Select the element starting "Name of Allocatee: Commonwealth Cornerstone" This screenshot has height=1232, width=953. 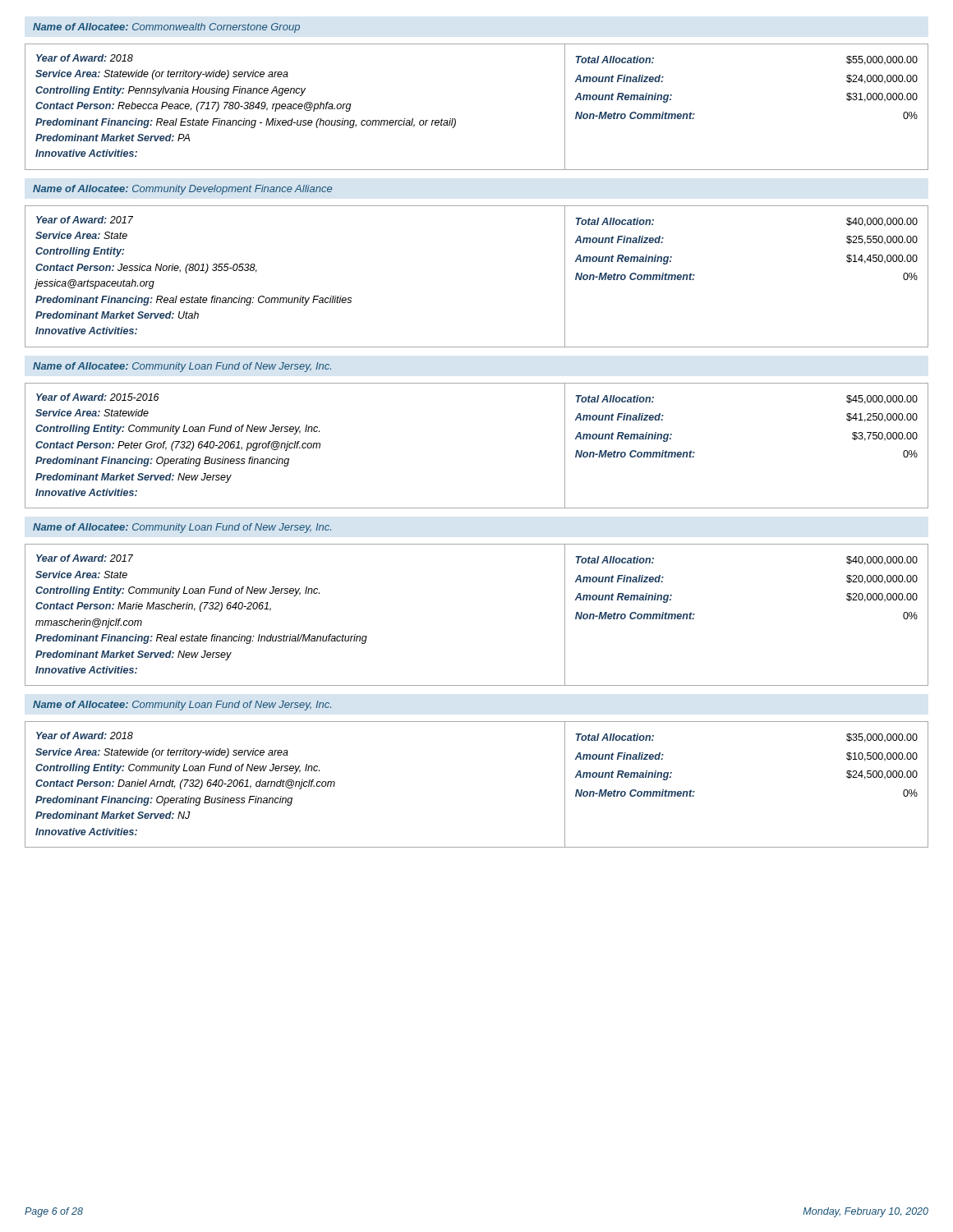coord(167,27)
